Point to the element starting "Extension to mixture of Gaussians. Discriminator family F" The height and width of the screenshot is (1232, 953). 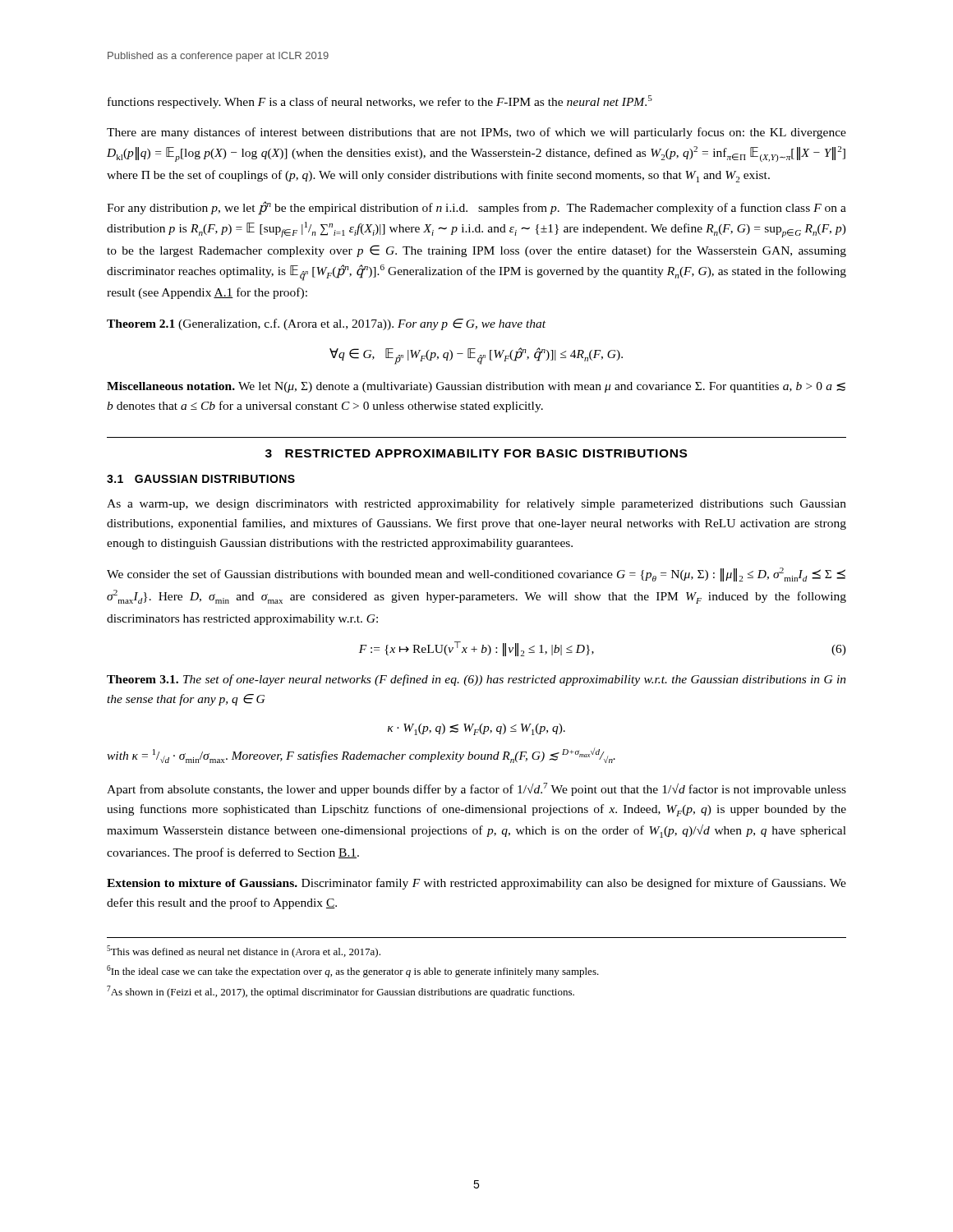476,892
